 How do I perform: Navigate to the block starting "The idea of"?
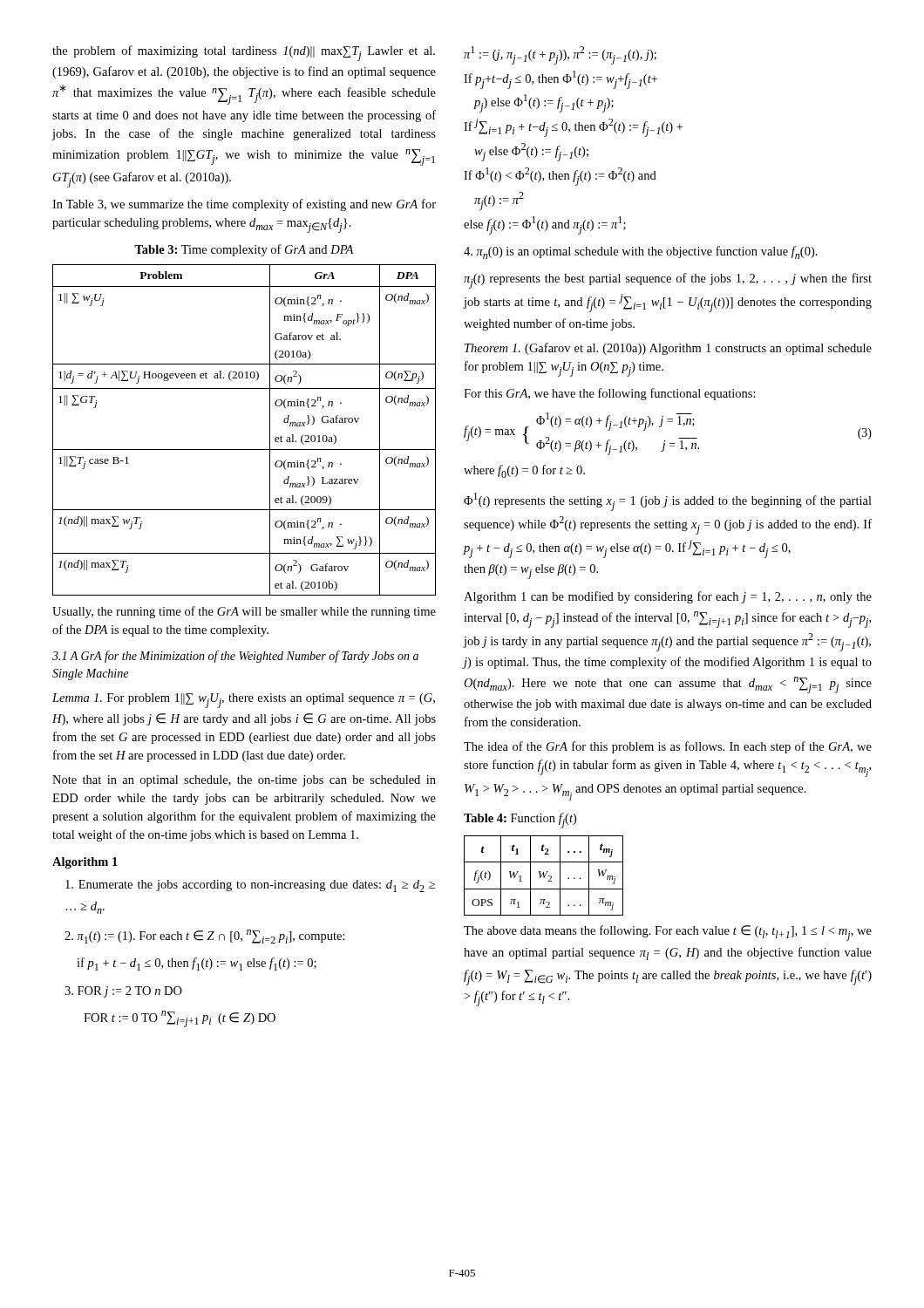pyautogui.click(x=668, y=771)
